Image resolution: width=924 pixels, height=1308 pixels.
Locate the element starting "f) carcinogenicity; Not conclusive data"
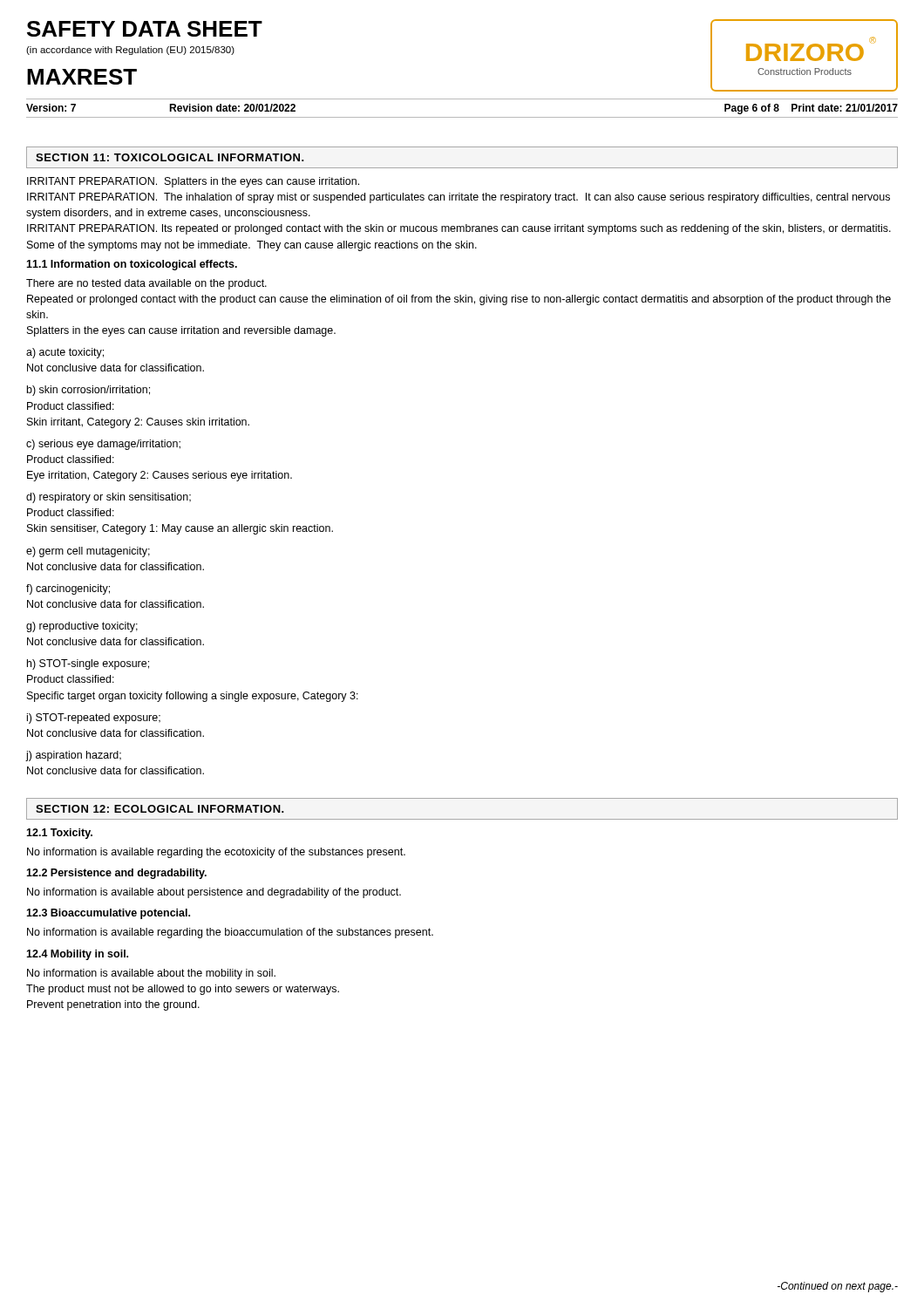pyautogui.click(x=116, y=596)
